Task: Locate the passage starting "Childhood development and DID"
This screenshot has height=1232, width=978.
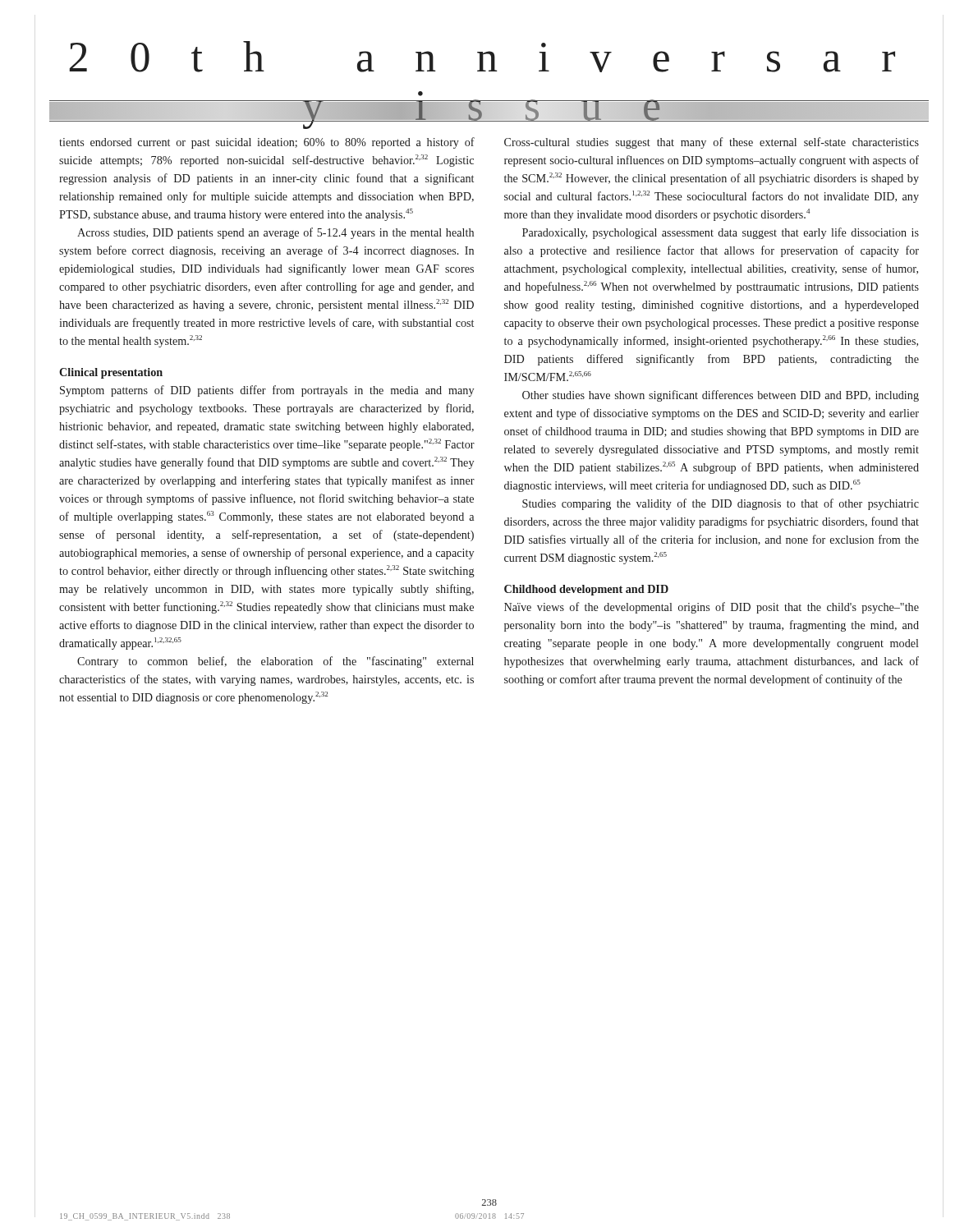Action: (586, 590)
